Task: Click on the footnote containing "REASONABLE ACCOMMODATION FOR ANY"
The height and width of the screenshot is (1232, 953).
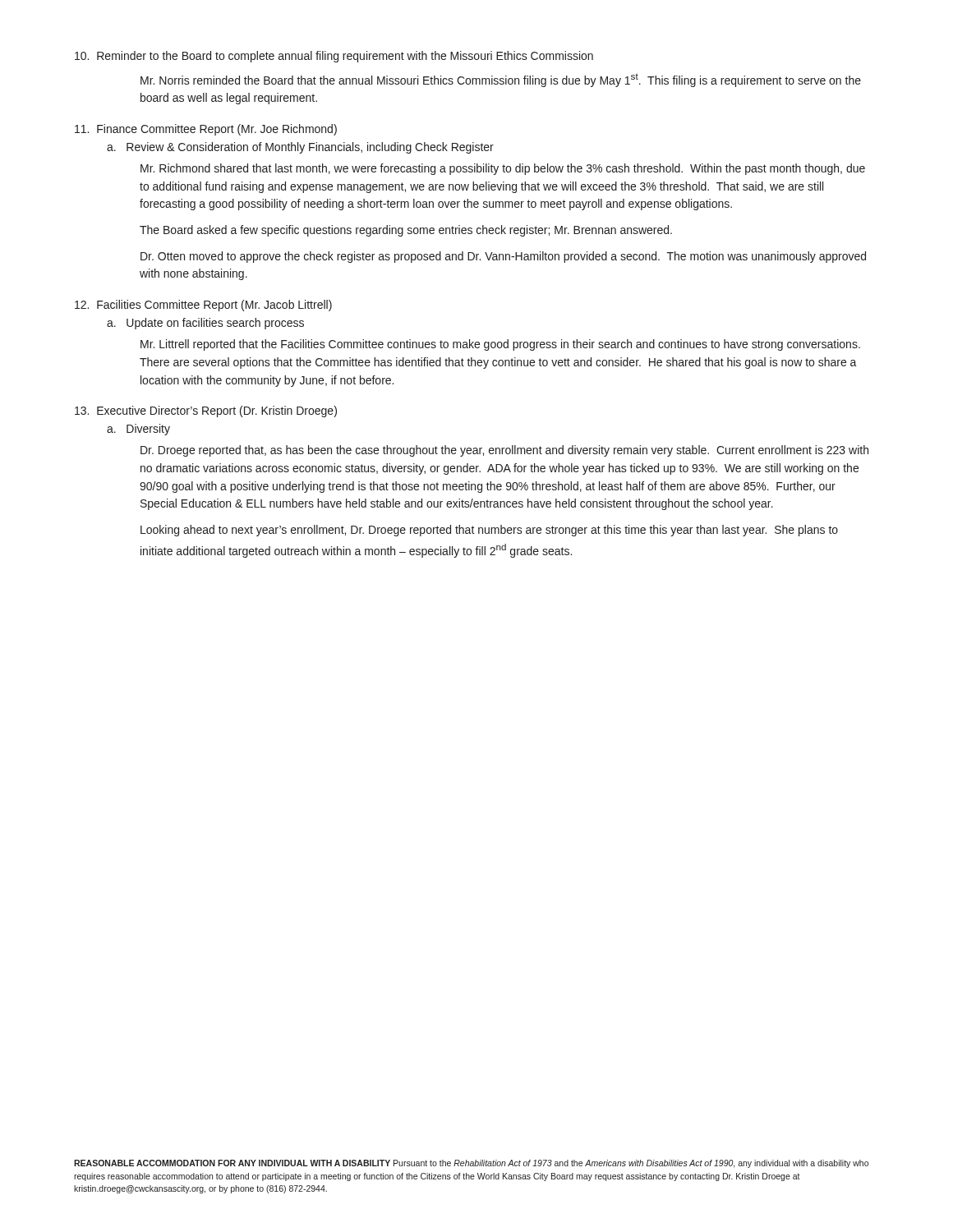Action: click(x=471, y=1176)
